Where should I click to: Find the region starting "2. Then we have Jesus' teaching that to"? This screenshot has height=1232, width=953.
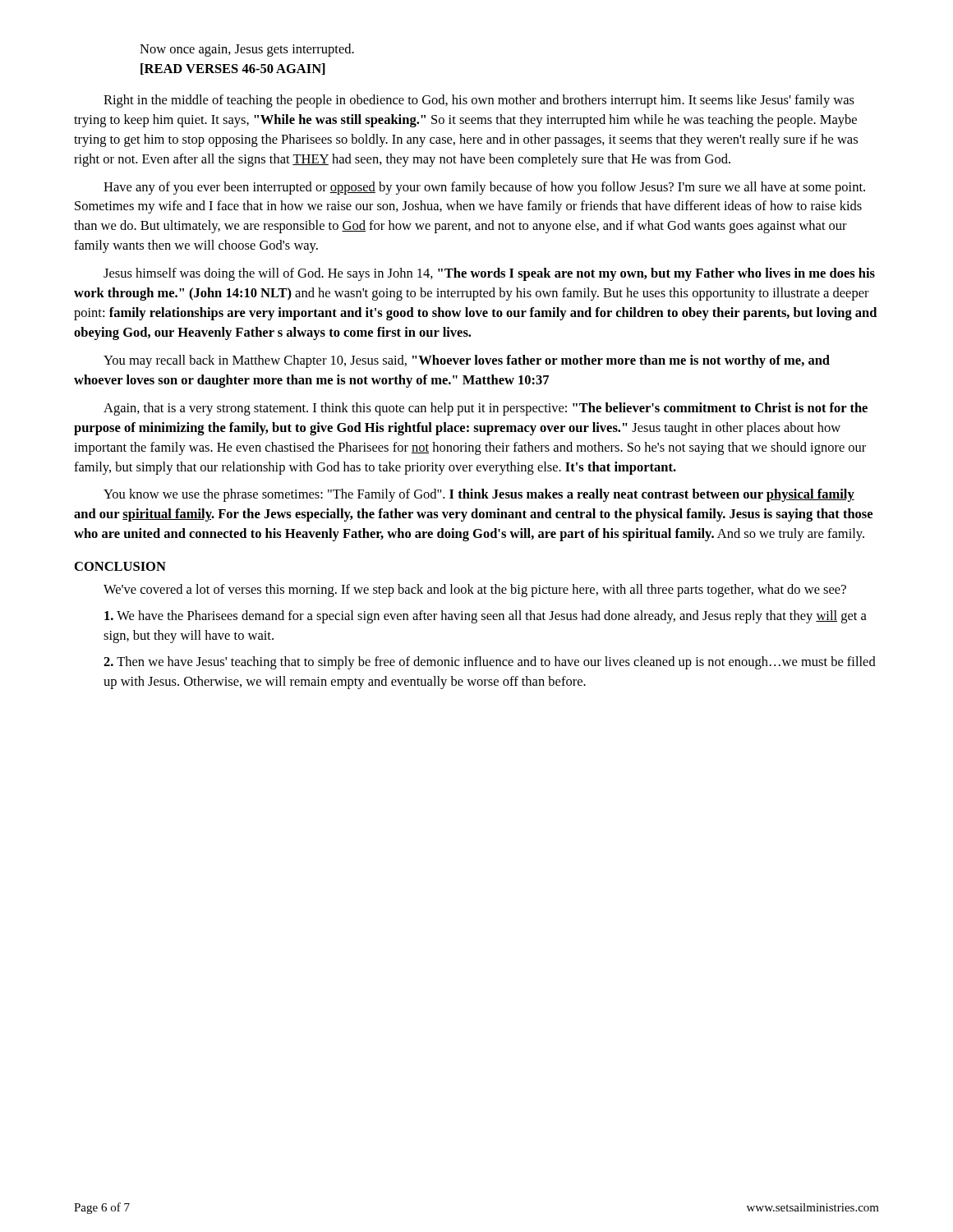(x=476, y=672)
